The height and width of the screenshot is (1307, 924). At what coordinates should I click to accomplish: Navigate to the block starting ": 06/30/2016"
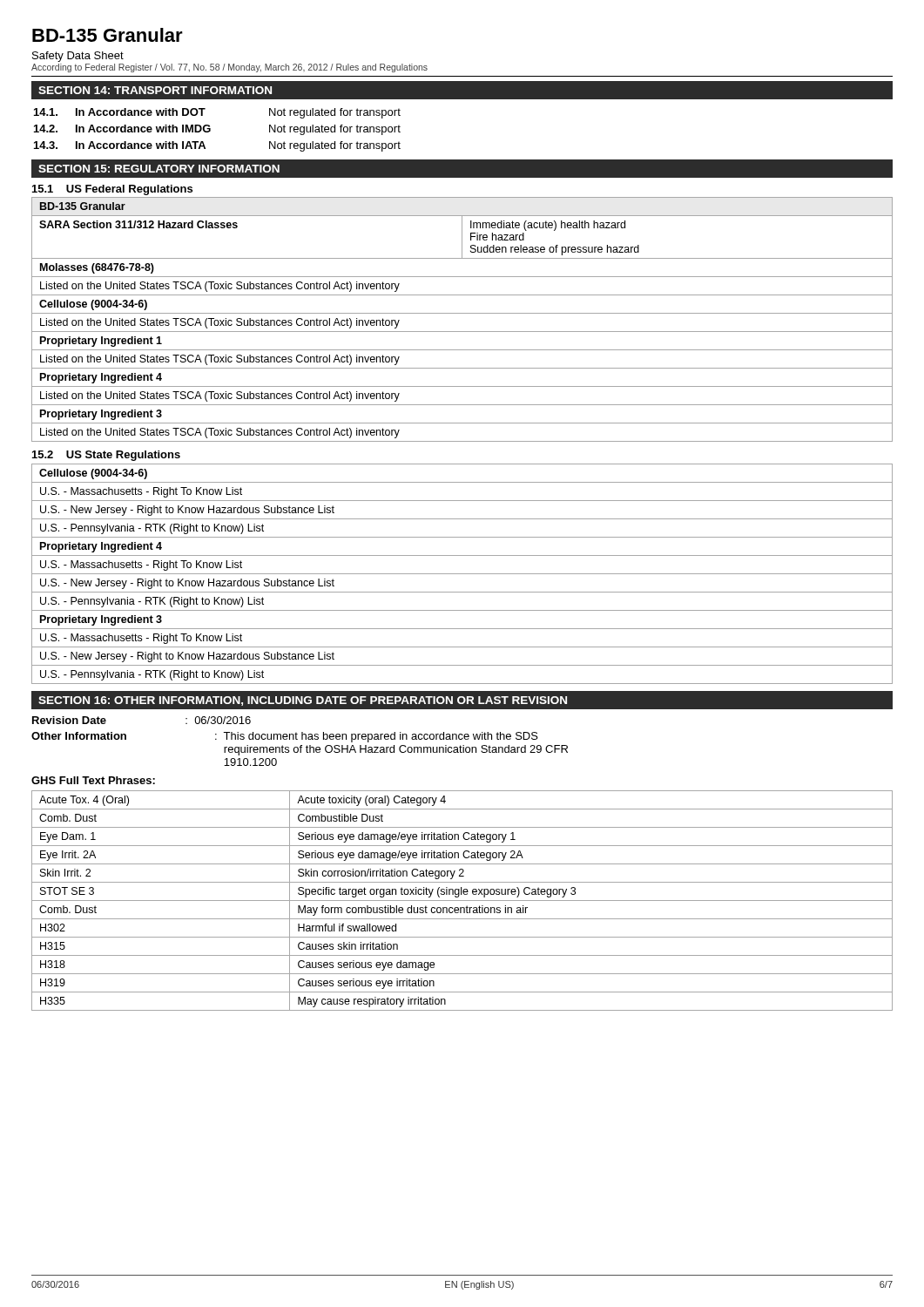pyautogui.click(x=180, y=720)
